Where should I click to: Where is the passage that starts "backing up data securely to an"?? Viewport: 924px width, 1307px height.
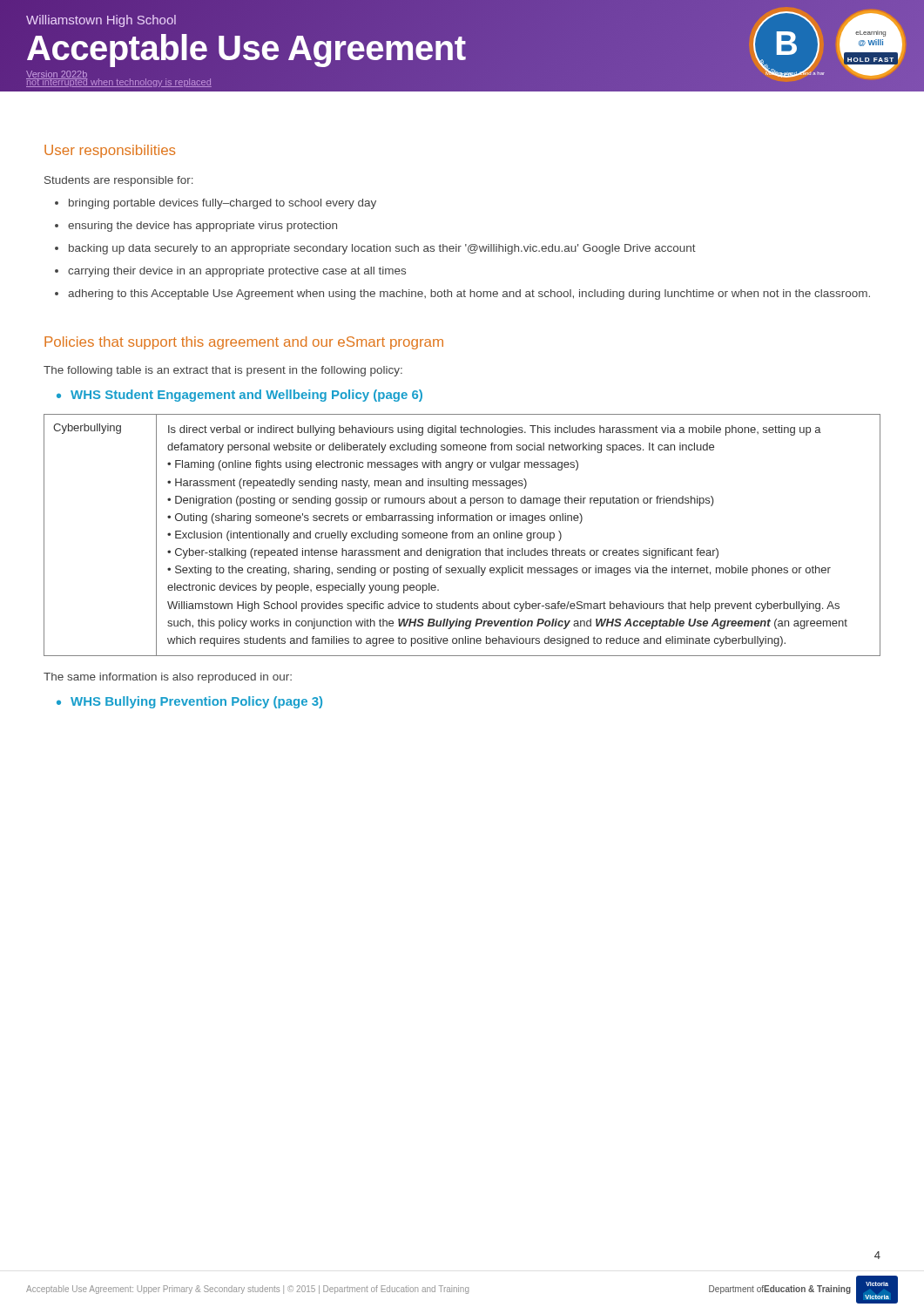coord(382,248)
